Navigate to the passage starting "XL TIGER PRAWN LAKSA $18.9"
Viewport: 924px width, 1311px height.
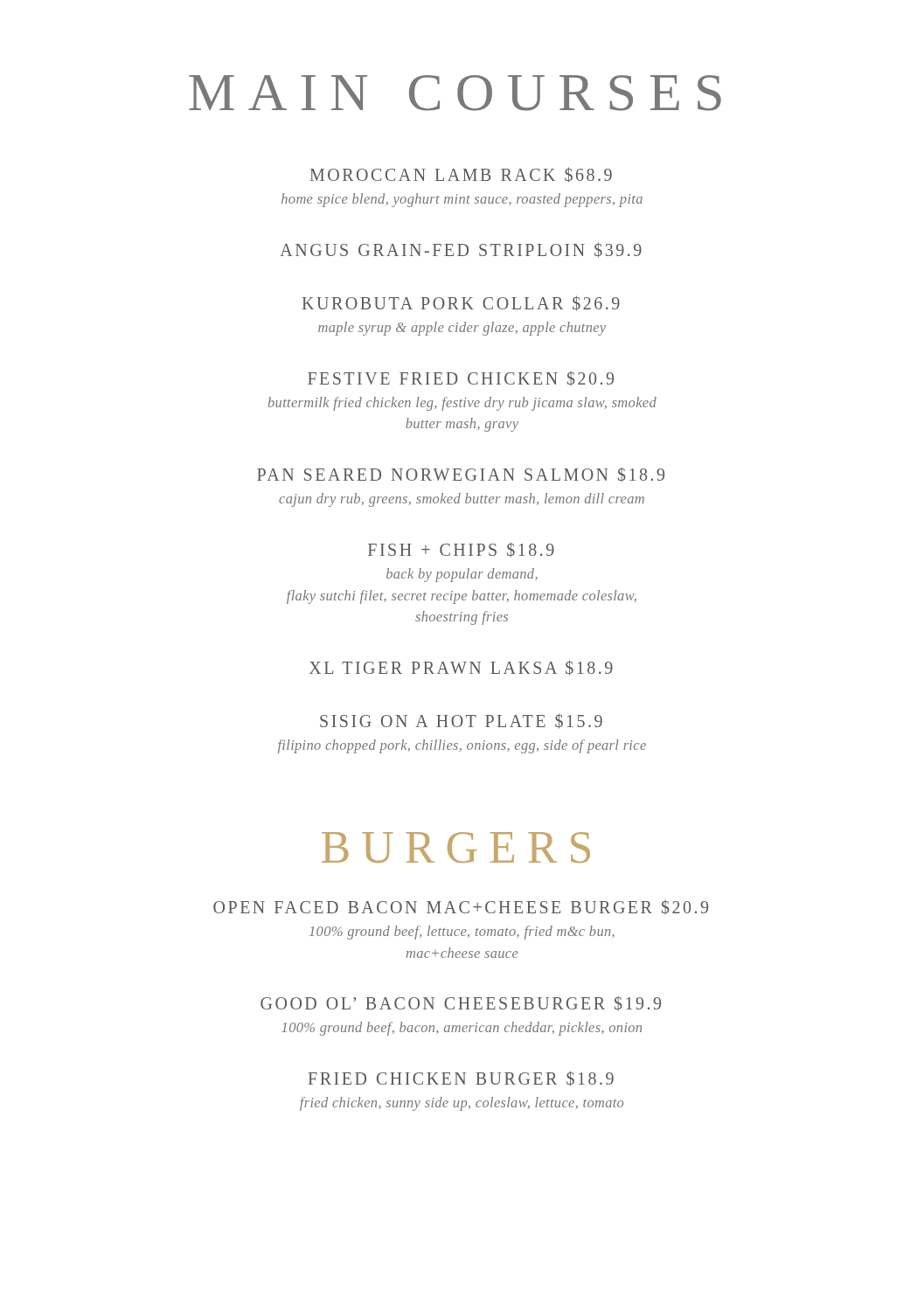[x=462, y=668]
